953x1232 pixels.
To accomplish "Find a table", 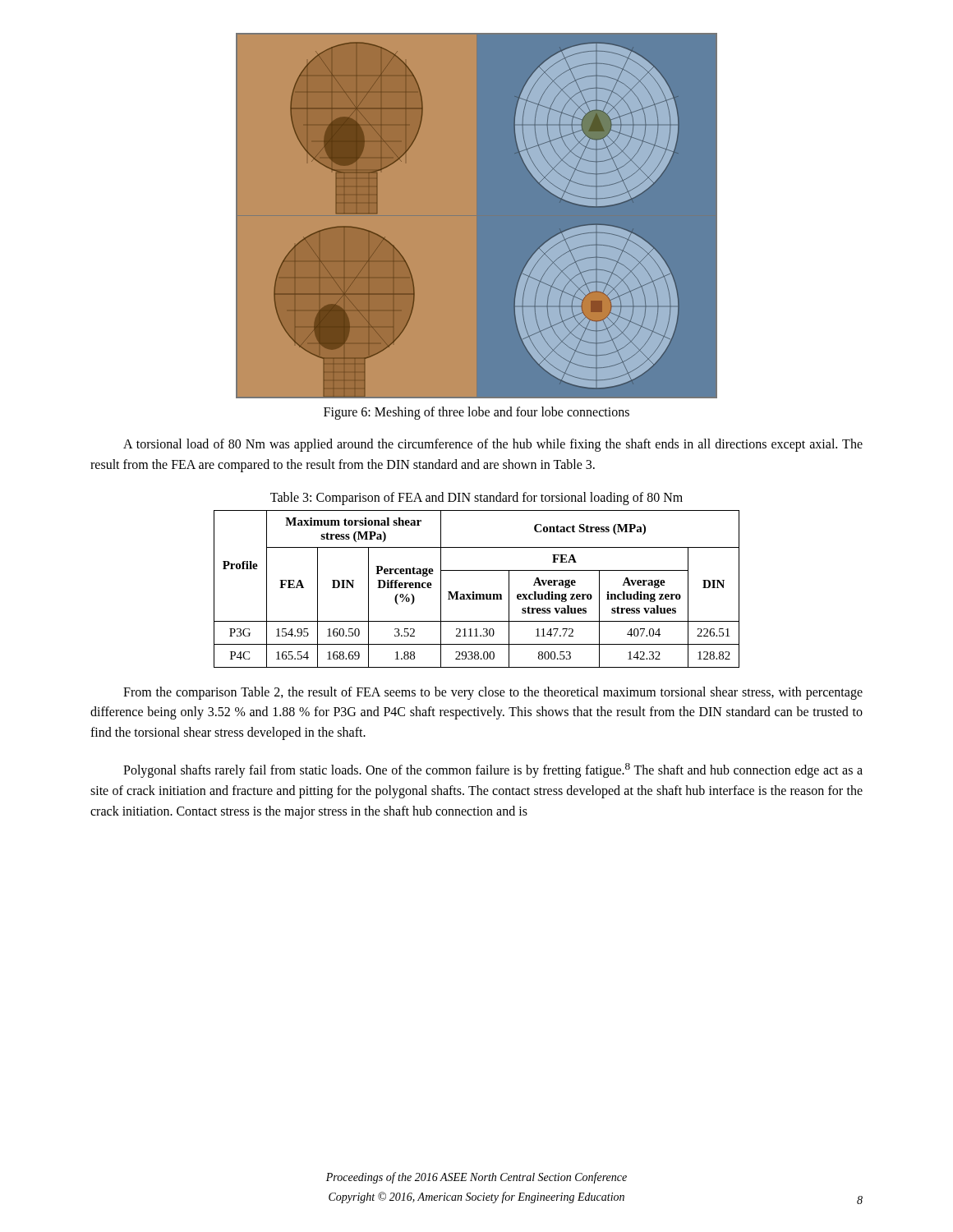I will click(x=476, y=589).
